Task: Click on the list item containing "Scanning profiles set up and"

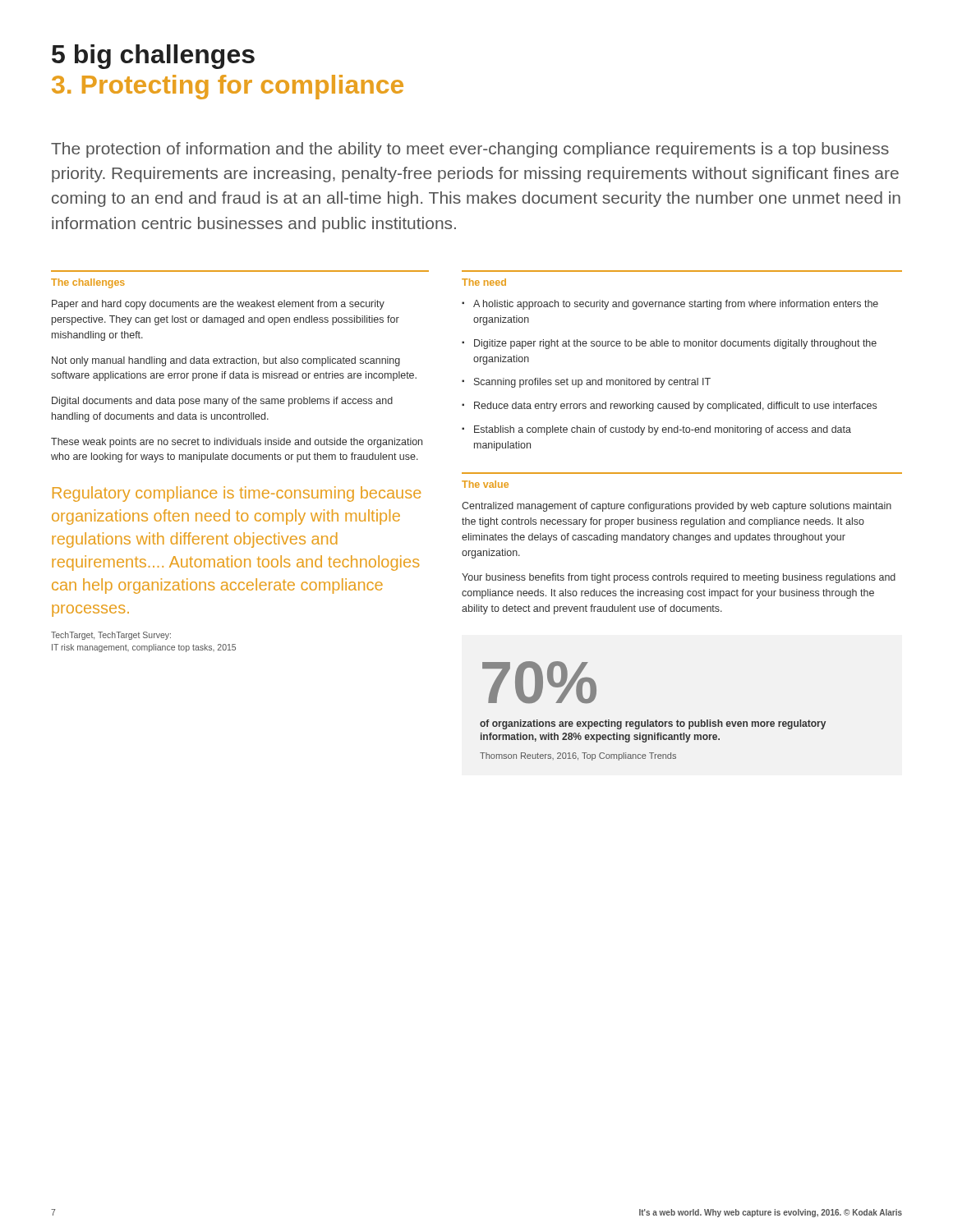Action: 592,382
